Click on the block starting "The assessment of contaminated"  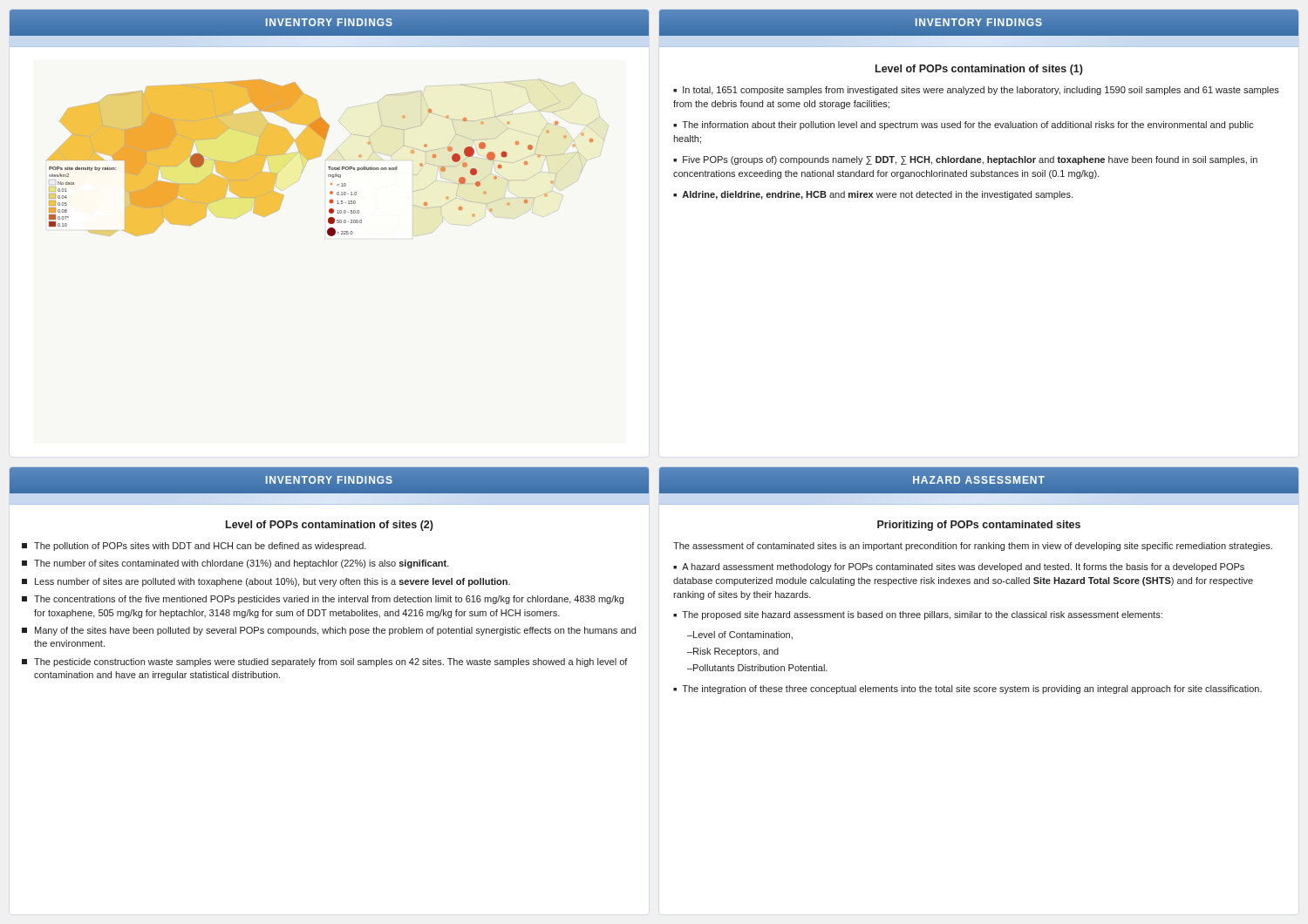[973, 546]
